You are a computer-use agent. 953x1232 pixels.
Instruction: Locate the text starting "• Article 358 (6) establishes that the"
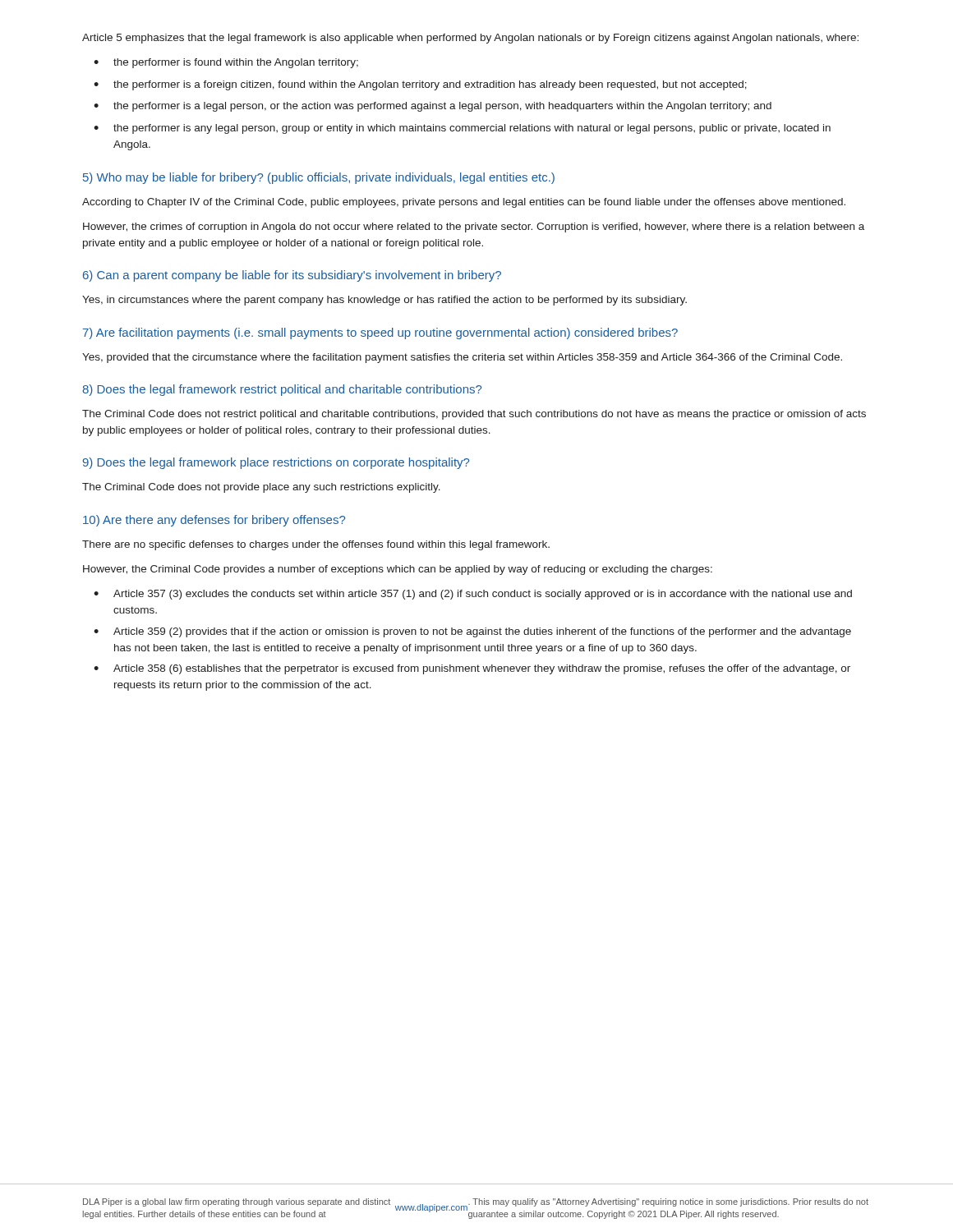[x=482, y=677]
